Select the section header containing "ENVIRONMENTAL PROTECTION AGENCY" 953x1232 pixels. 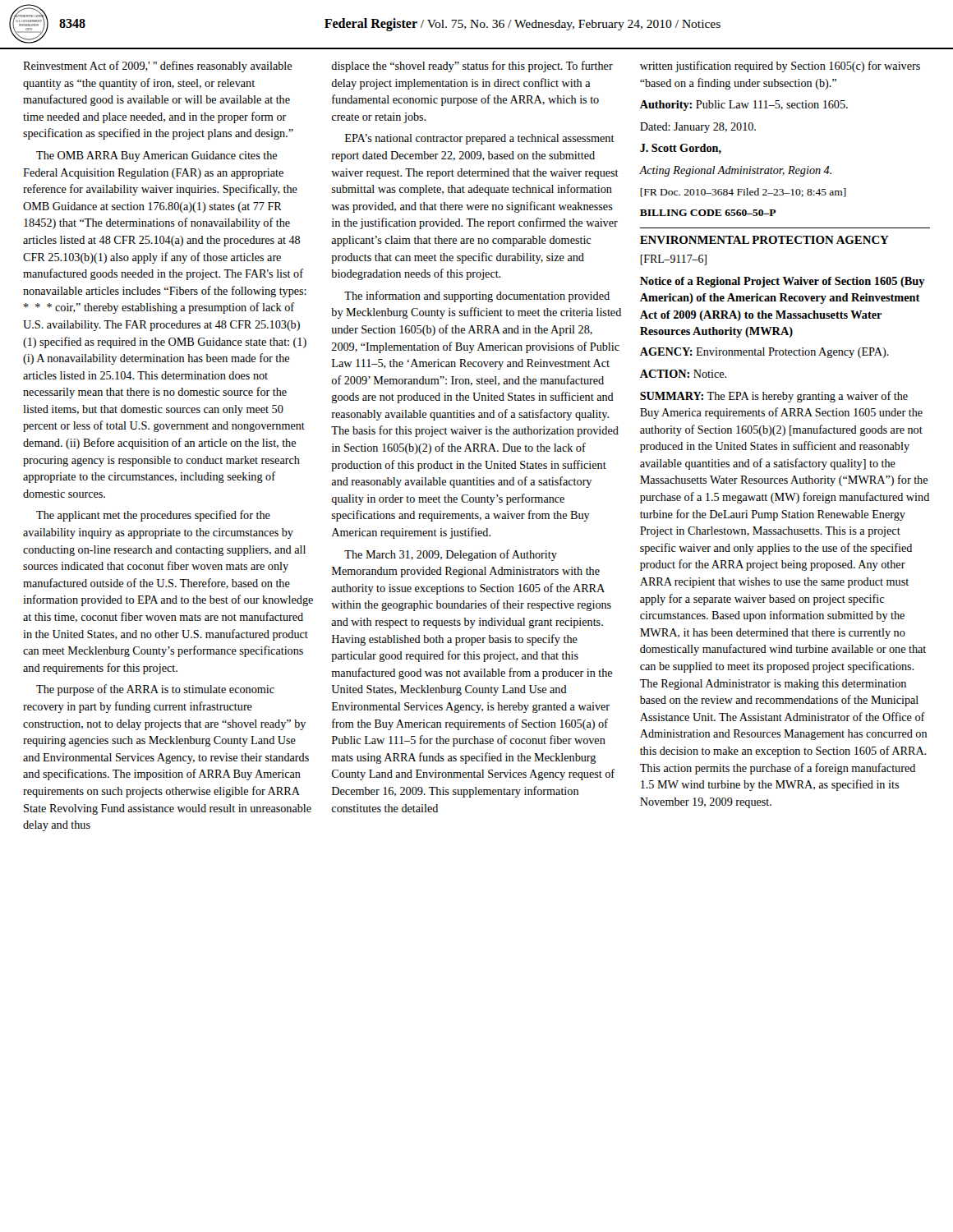click(764, 240)
